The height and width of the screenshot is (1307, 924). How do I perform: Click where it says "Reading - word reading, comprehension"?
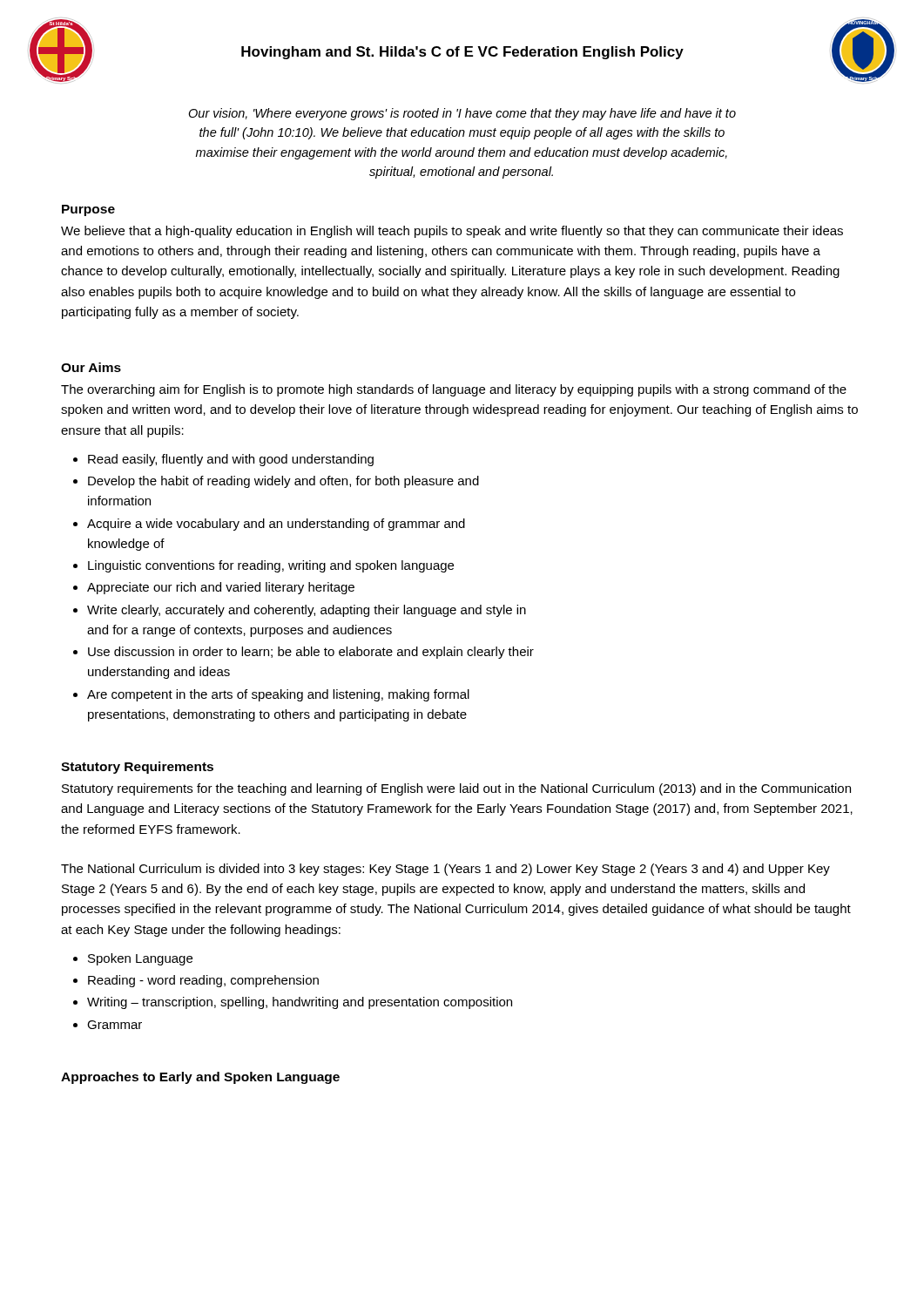203,980
